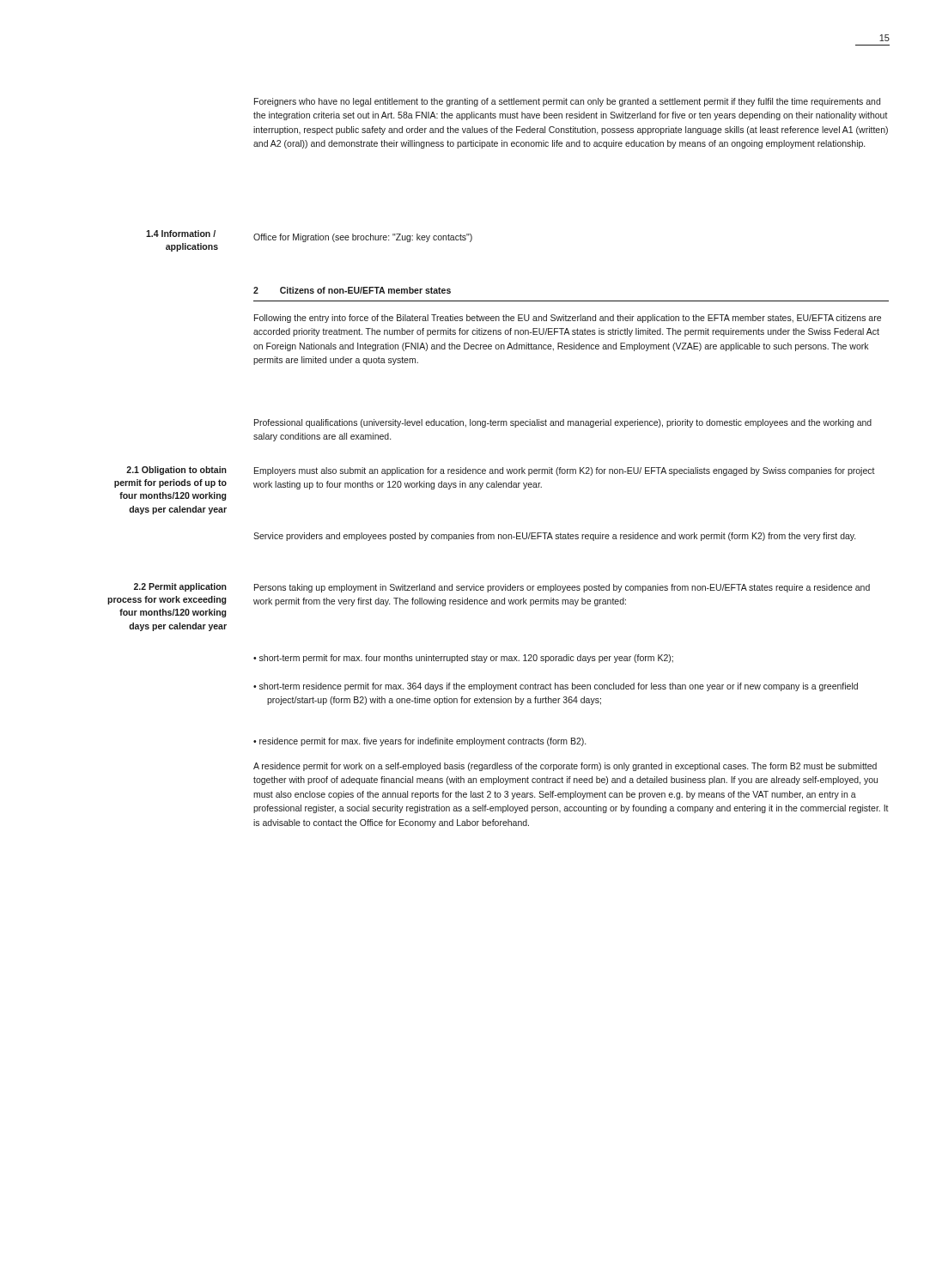This screenshot has height=1288, width=936.
Task: Click on the text block that says "Foreigners who have no legal entitlement to the"
Action: tap(571, 123)
